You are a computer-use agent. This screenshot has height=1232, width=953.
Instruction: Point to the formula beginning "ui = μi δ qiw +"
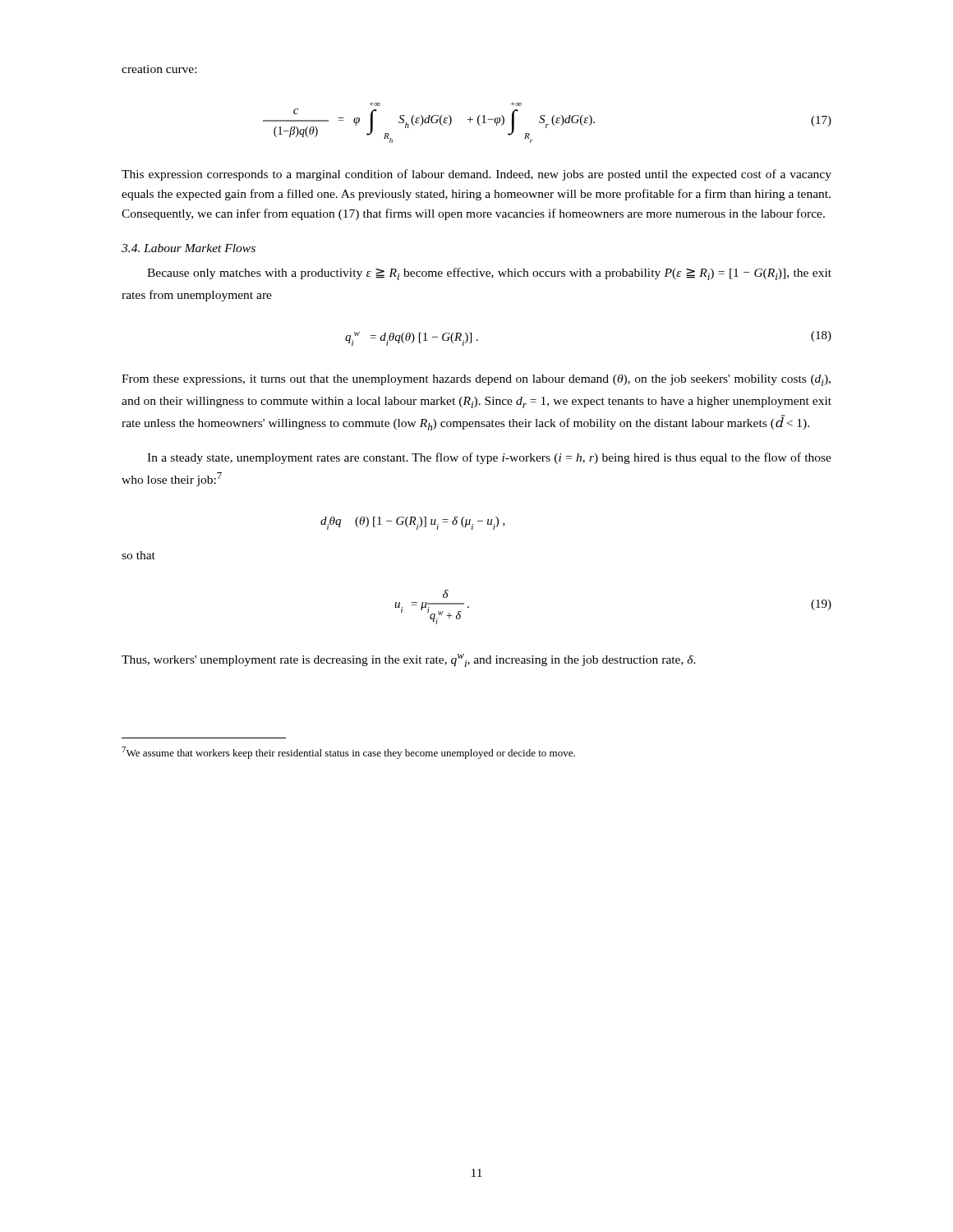point(446,594)
